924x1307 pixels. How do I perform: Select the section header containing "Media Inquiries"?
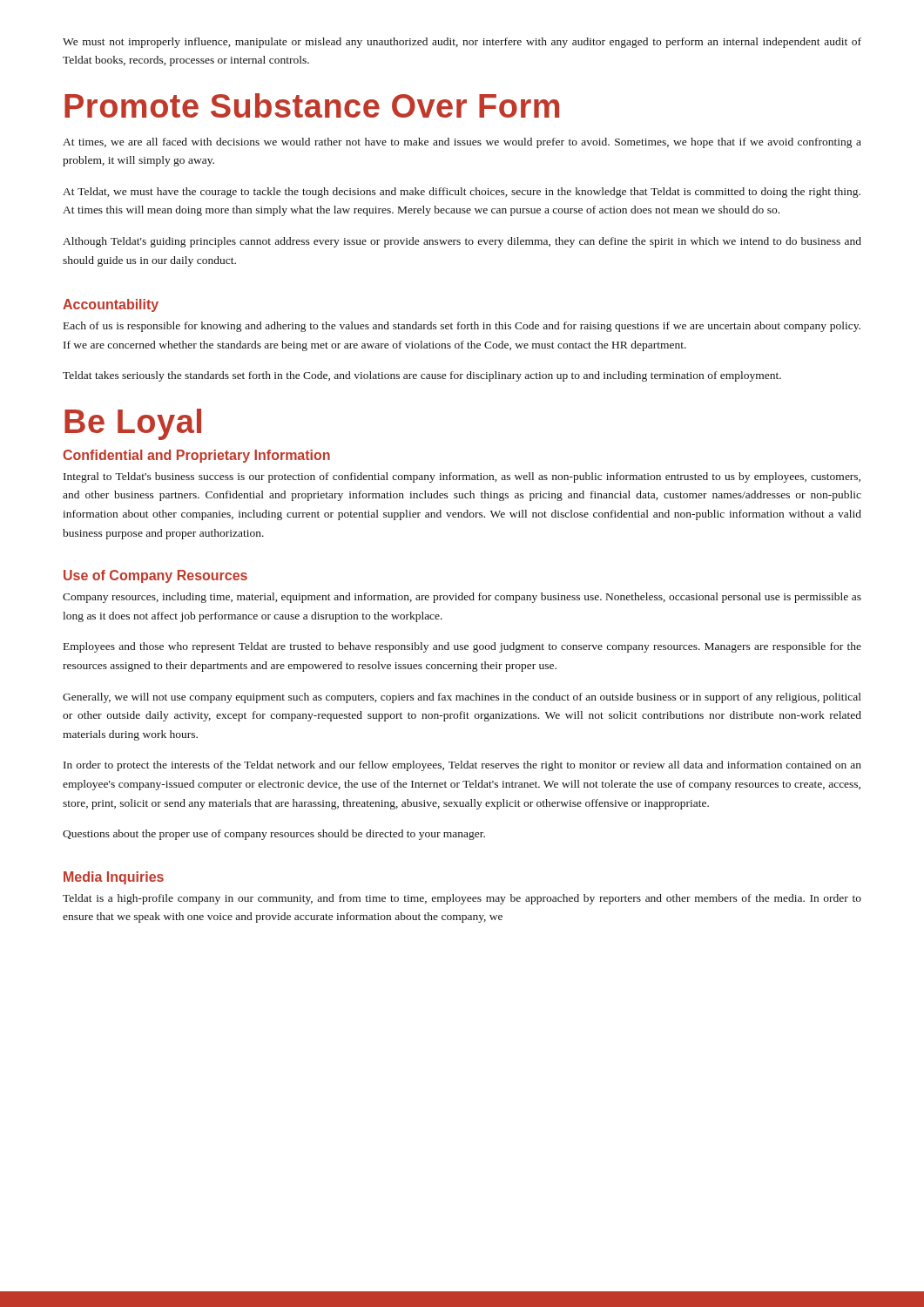113,877
